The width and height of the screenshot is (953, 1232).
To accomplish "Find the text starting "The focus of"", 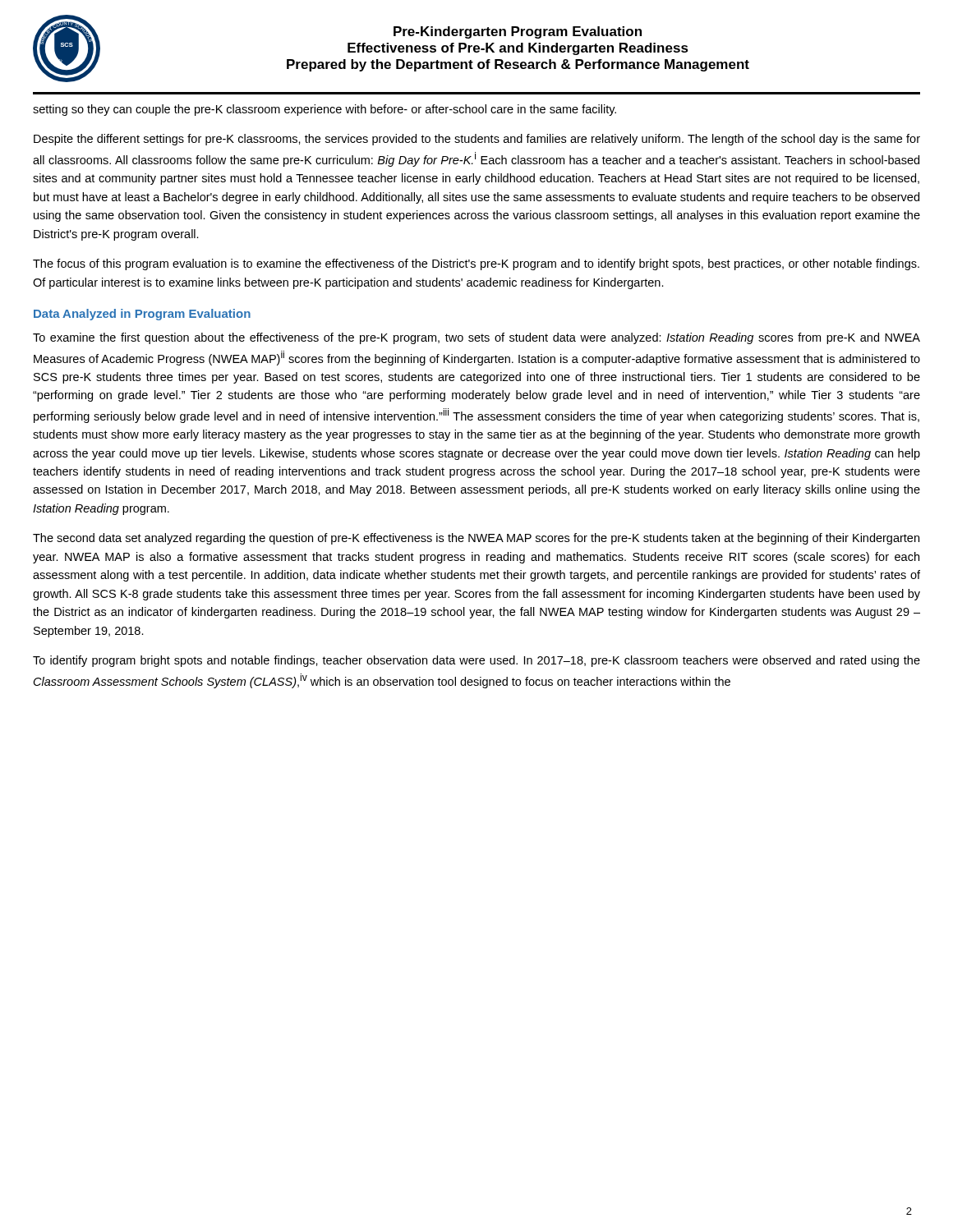I will point(476,273).
